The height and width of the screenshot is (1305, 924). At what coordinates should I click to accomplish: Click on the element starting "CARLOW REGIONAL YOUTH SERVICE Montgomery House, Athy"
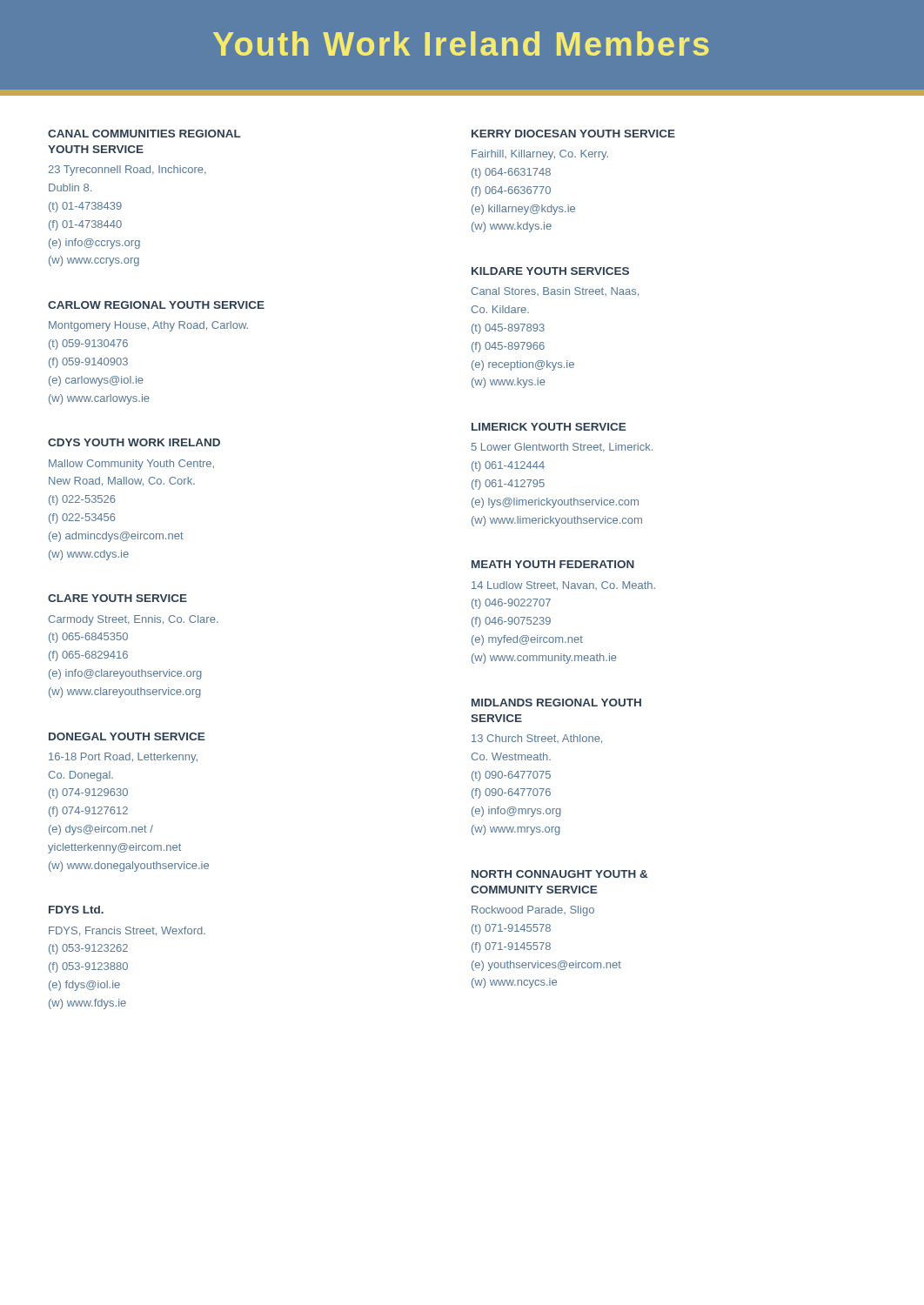156,305
